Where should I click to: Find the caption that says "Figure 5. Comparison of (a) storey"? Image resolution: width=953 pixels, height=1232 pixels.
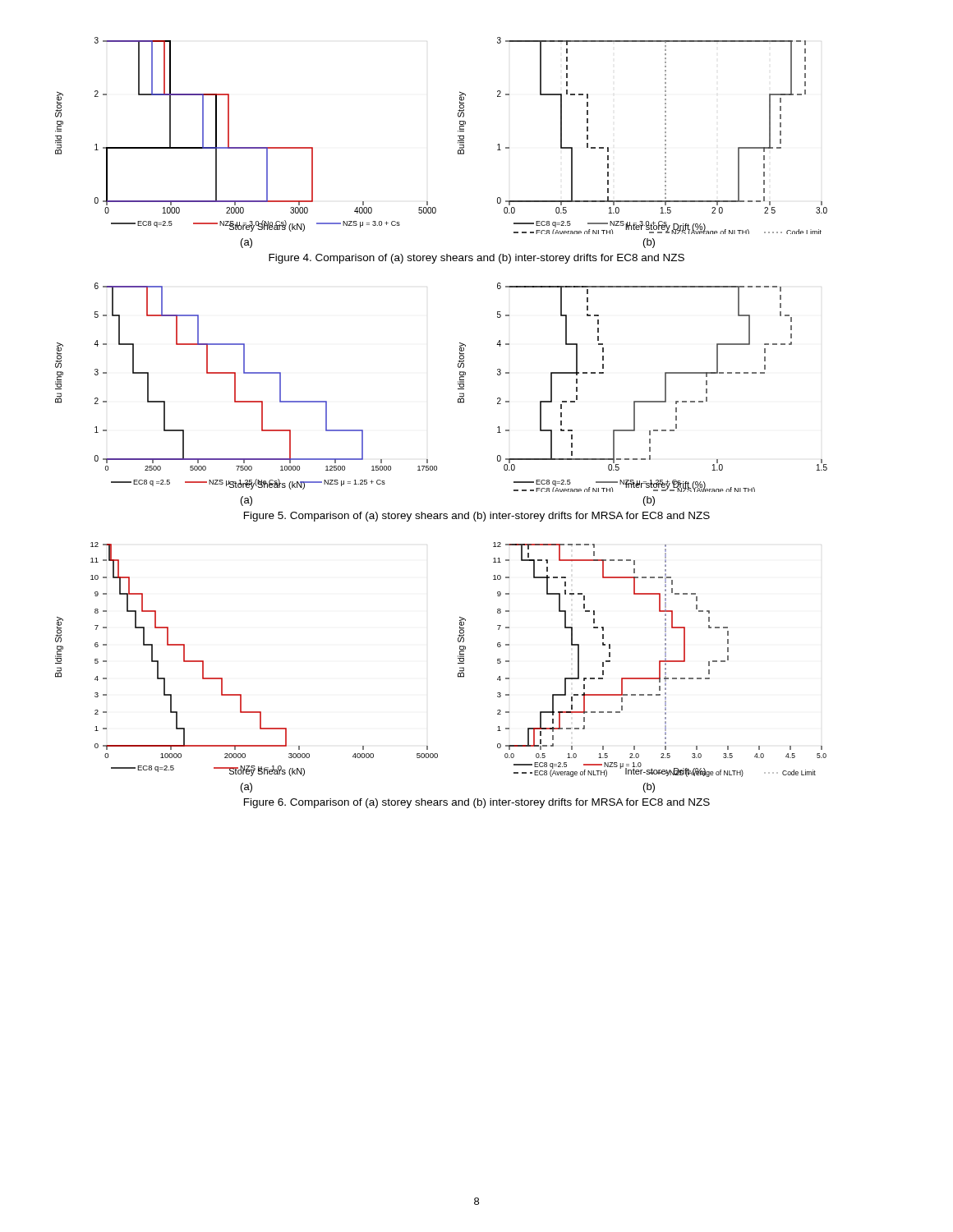pyautogui.click(x=476, y=515)
